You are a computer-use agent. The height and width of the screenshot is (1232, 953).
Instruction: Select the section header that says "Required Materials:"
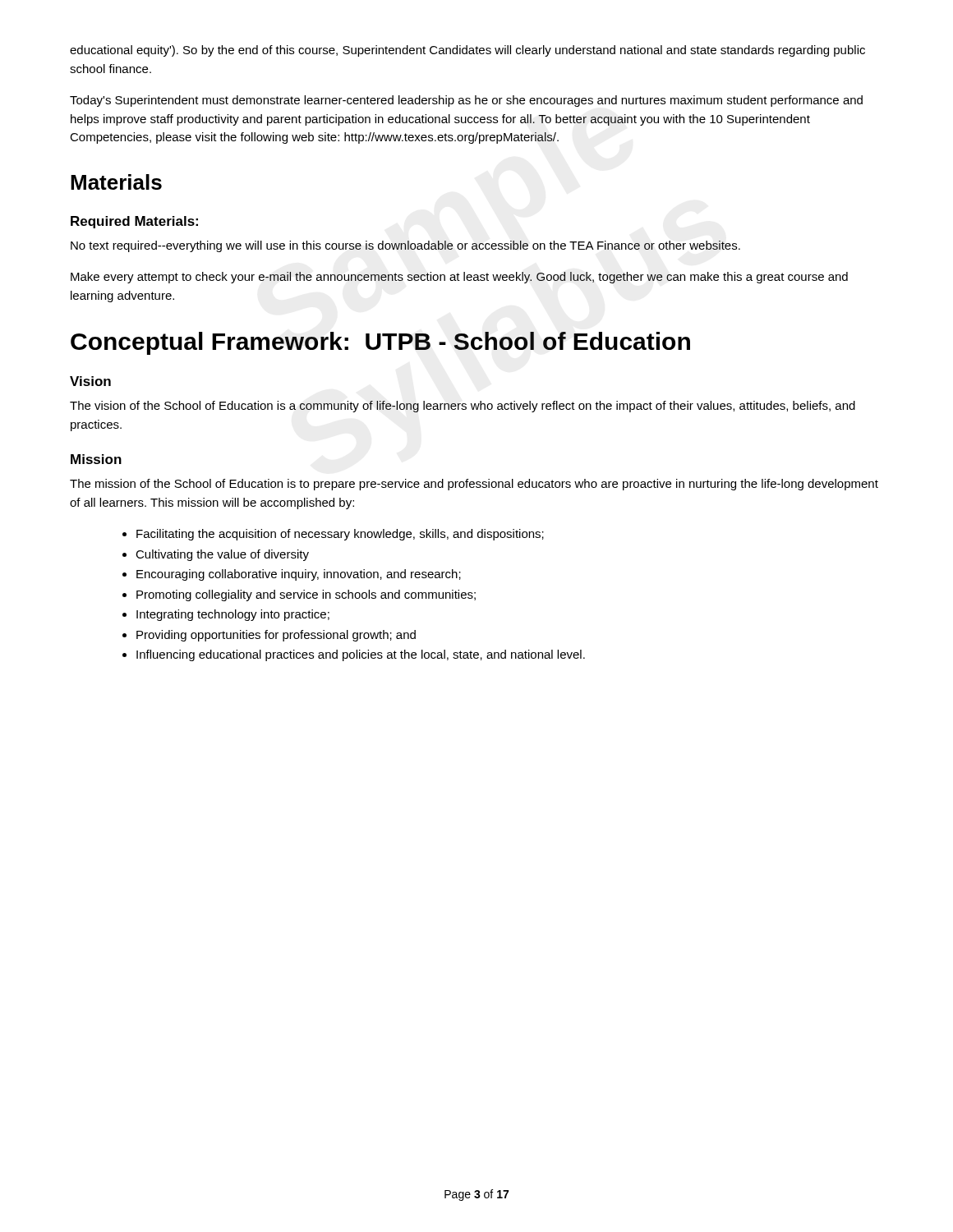click(134, 222)
